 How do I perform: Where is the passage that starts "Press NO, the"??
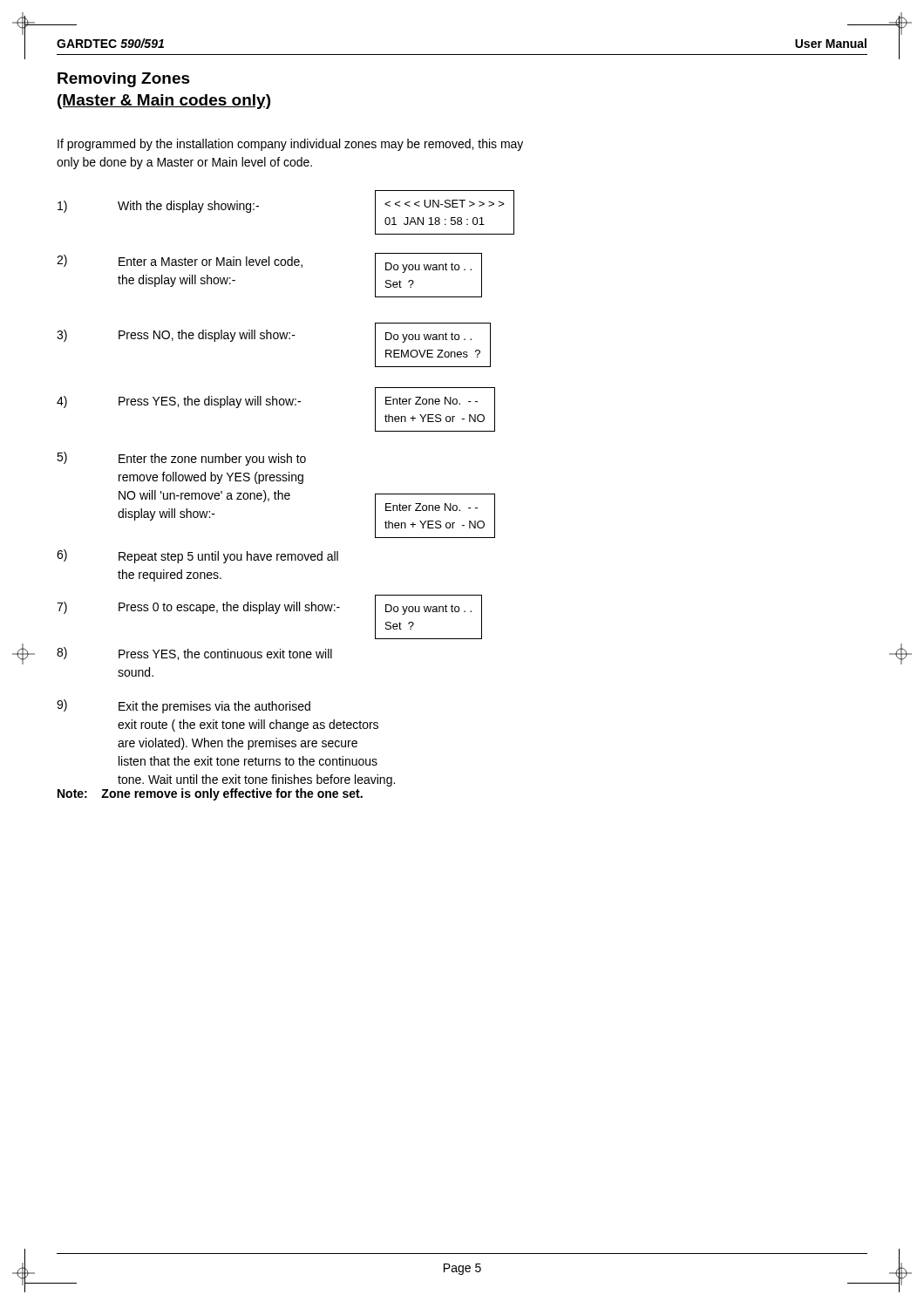point(207,335)
